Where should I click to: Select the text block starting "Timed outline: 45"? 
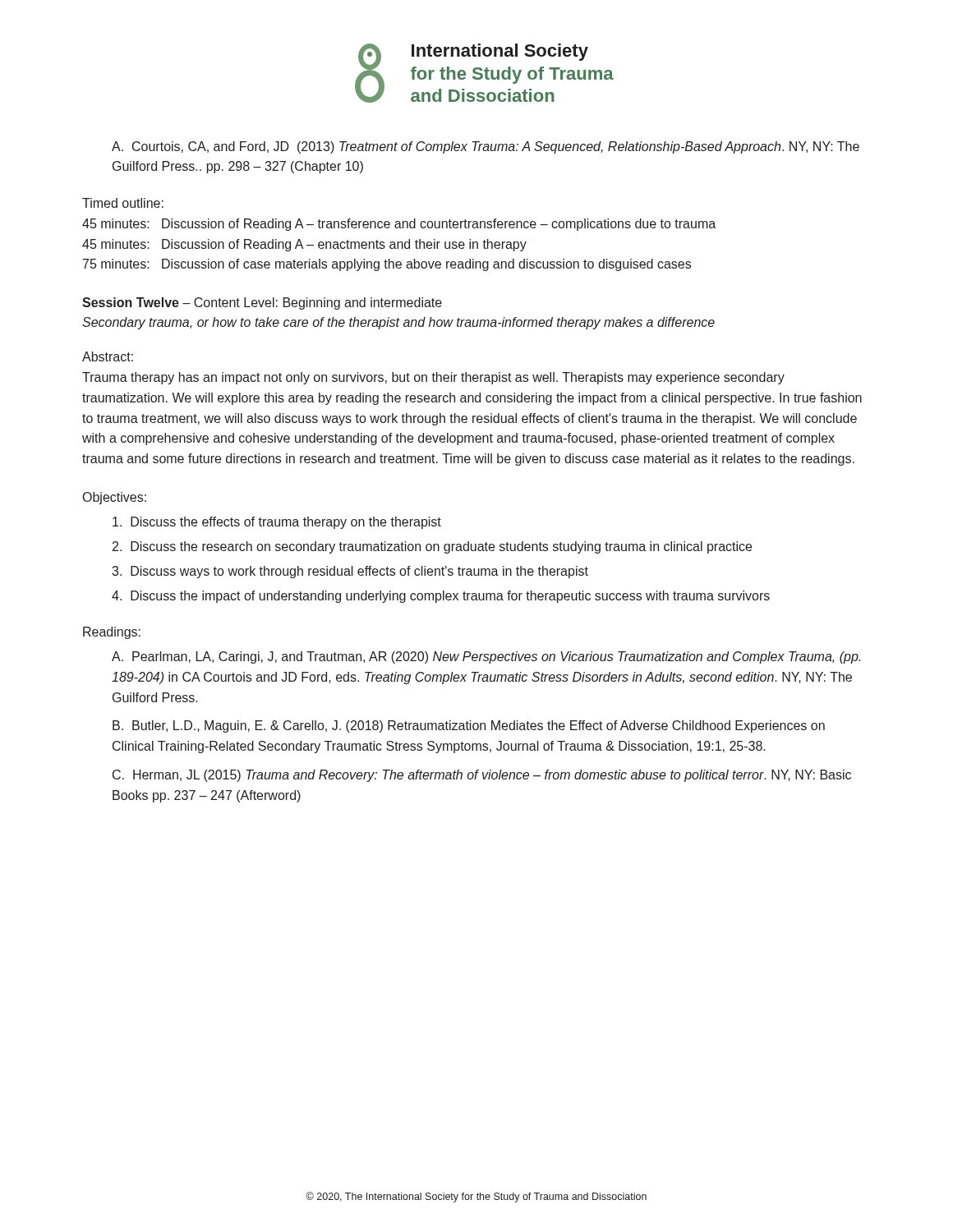[399, 234]
